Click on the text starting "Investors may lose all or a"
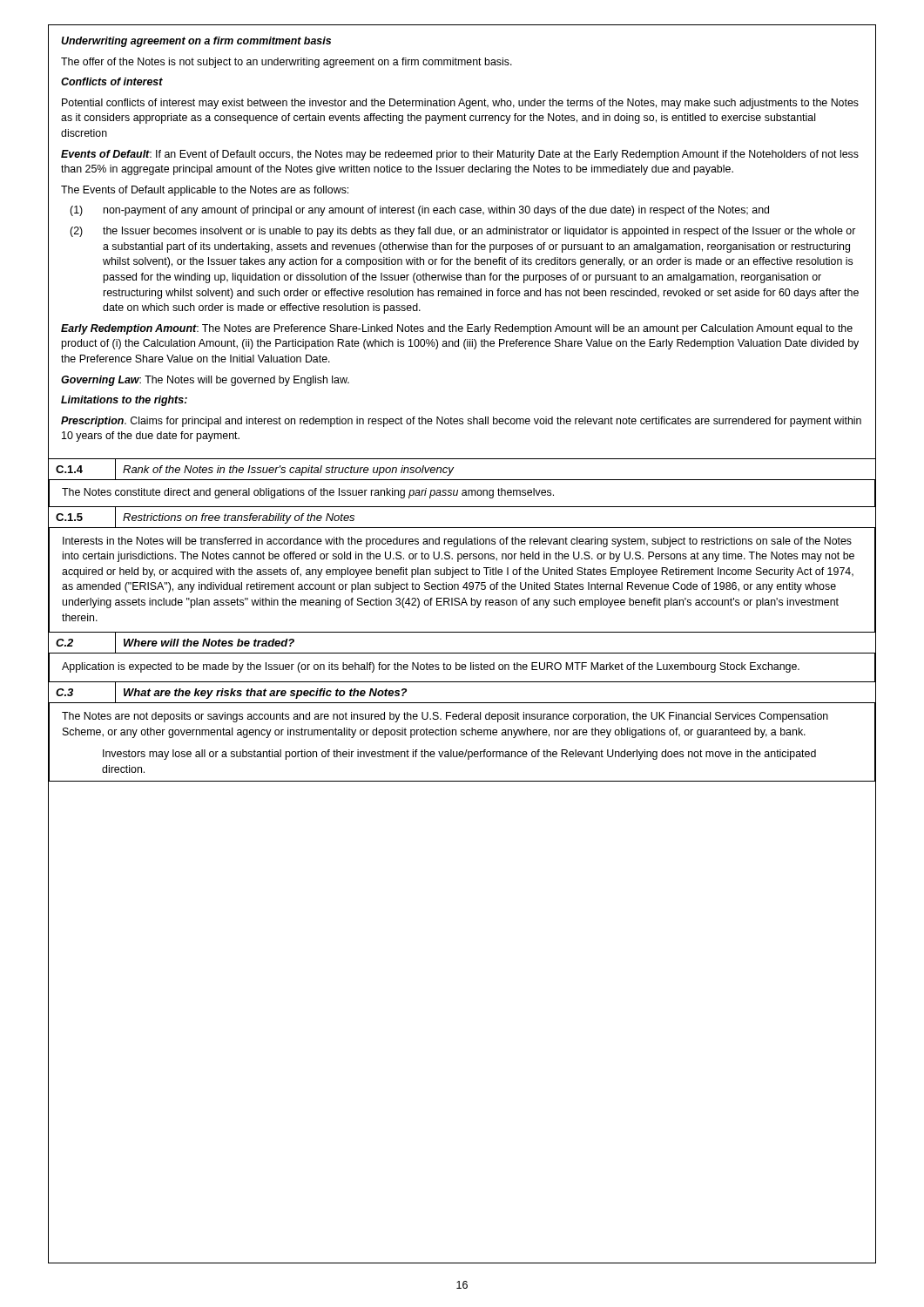This screenshot has width=924, height=1307. [459, 761]
